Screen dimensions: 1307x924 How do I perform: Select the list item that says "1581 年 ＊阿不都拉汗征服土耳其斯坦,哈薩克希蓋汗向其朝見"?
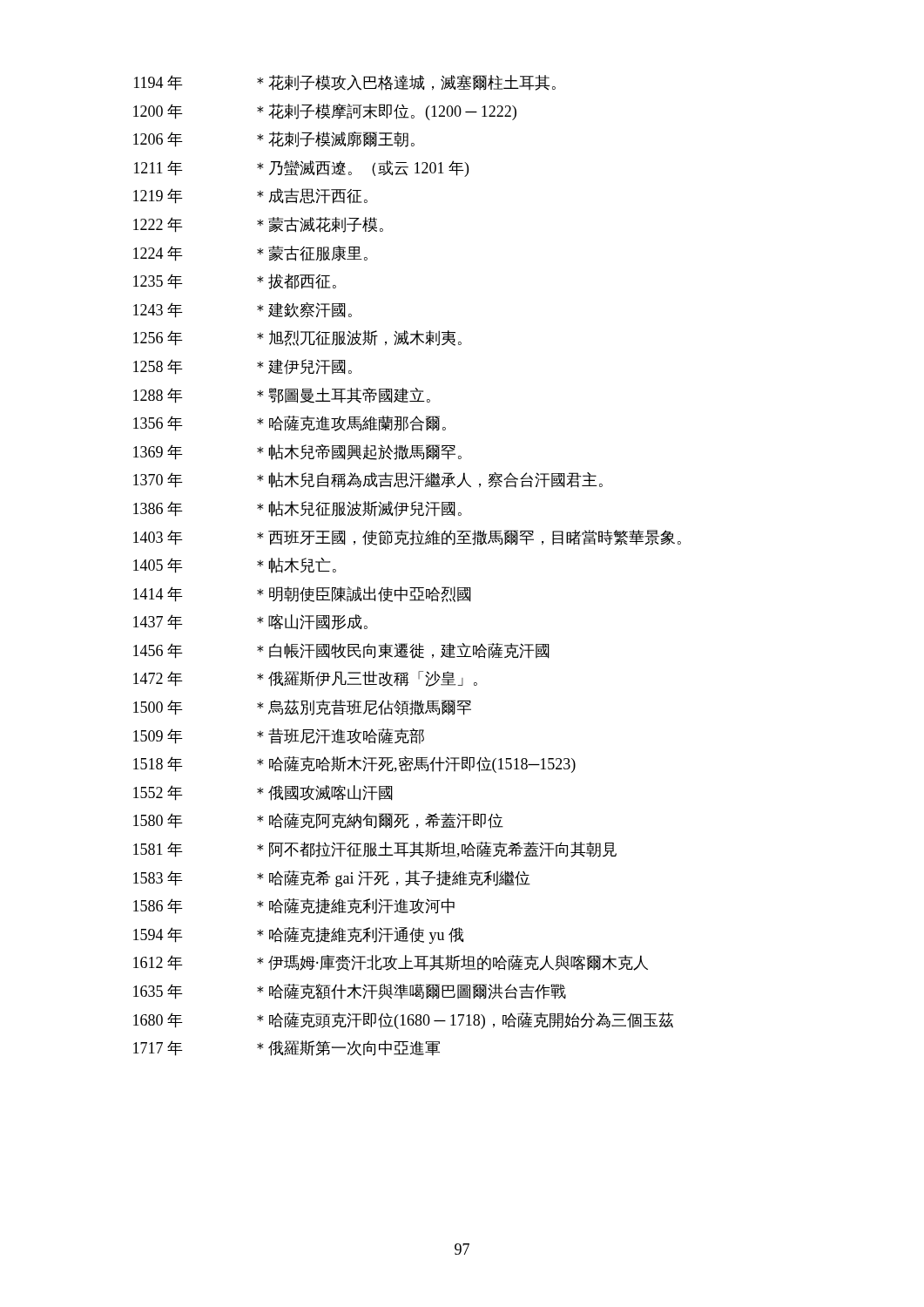[x=462, y=850]
